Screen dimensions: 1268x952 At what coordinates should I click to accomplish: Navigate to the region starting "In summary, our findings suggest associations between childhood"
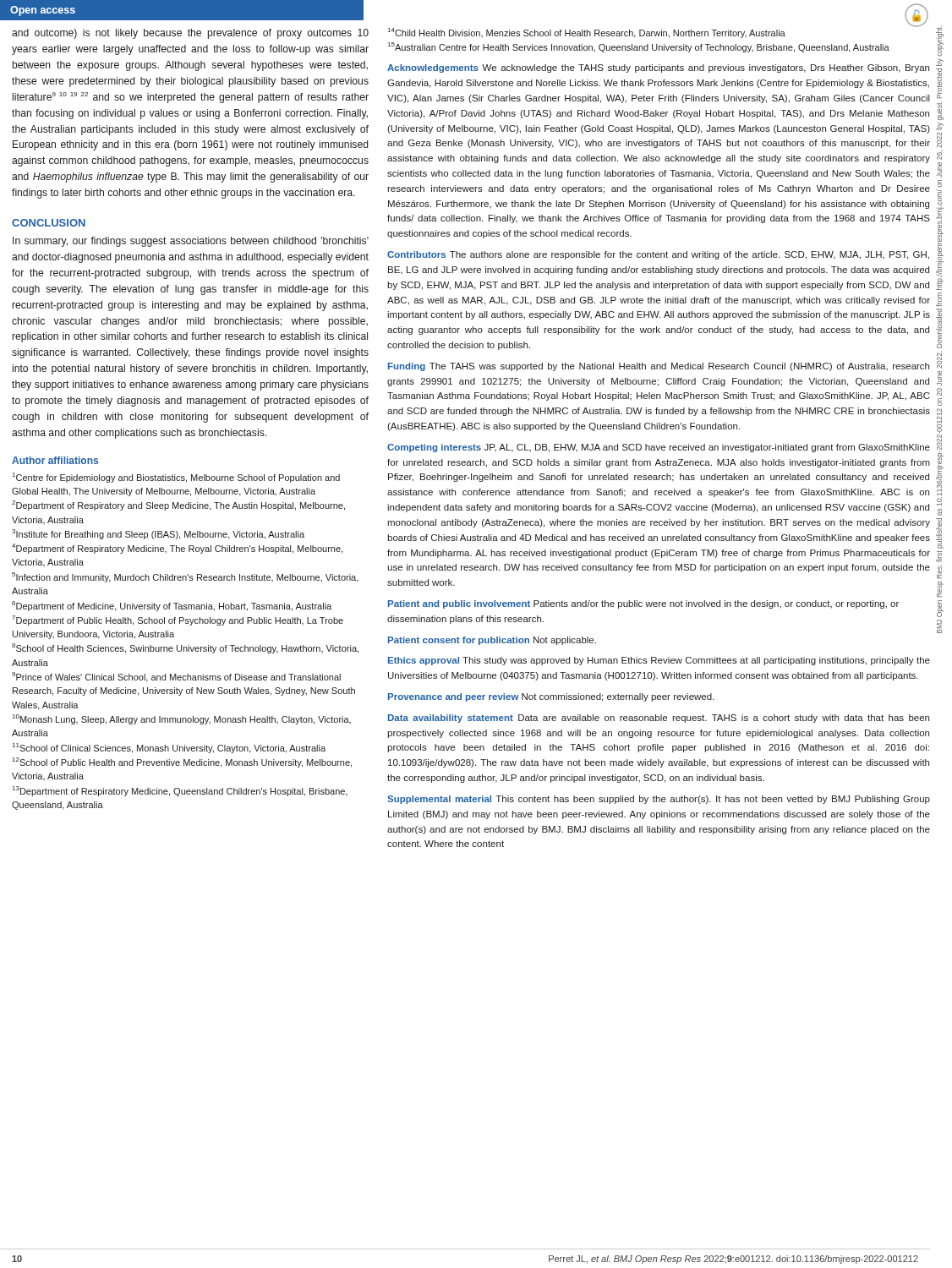point(190,337)
